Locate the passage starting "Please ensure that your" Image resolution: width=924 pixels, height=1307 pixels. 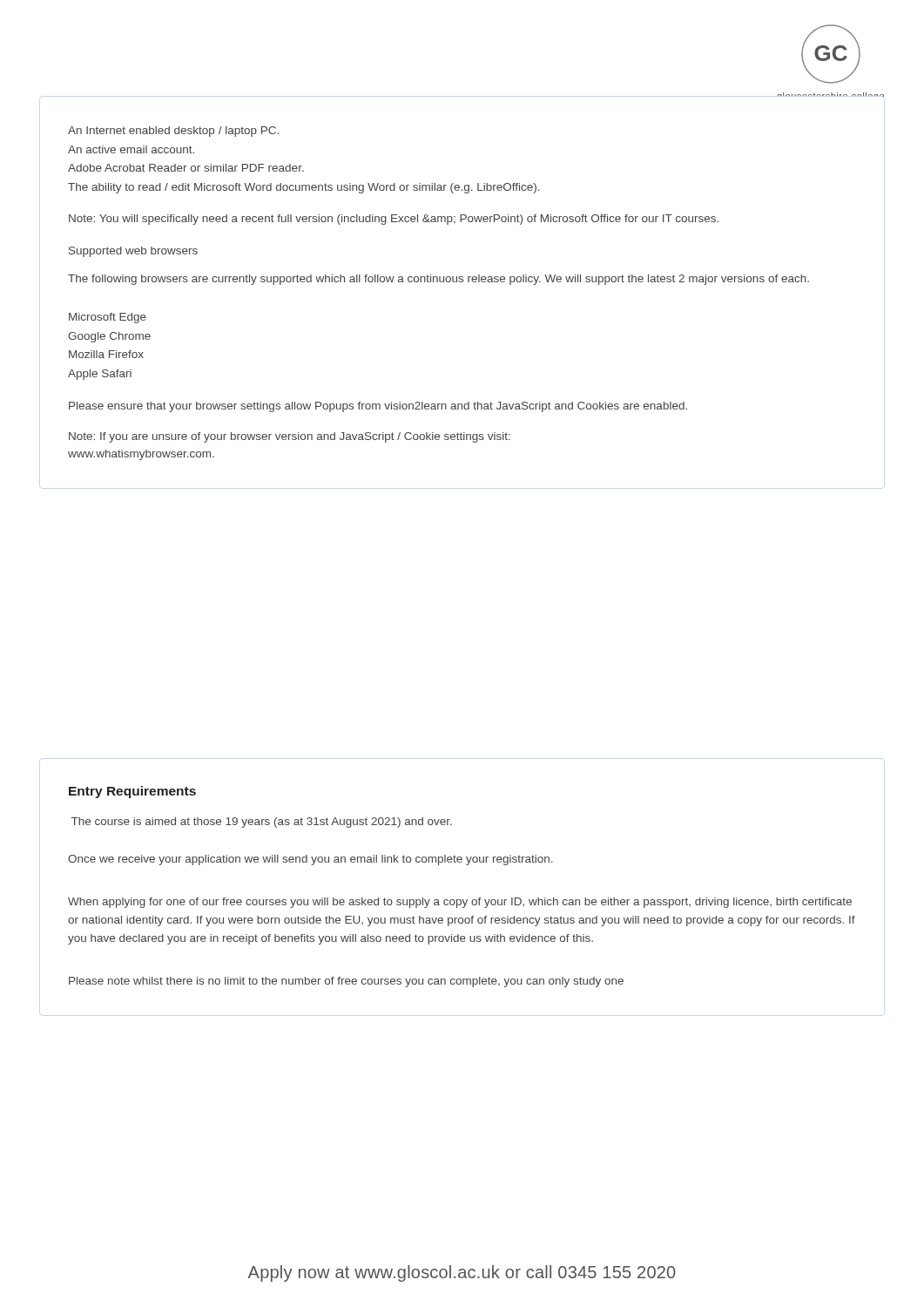pos(462,406)
